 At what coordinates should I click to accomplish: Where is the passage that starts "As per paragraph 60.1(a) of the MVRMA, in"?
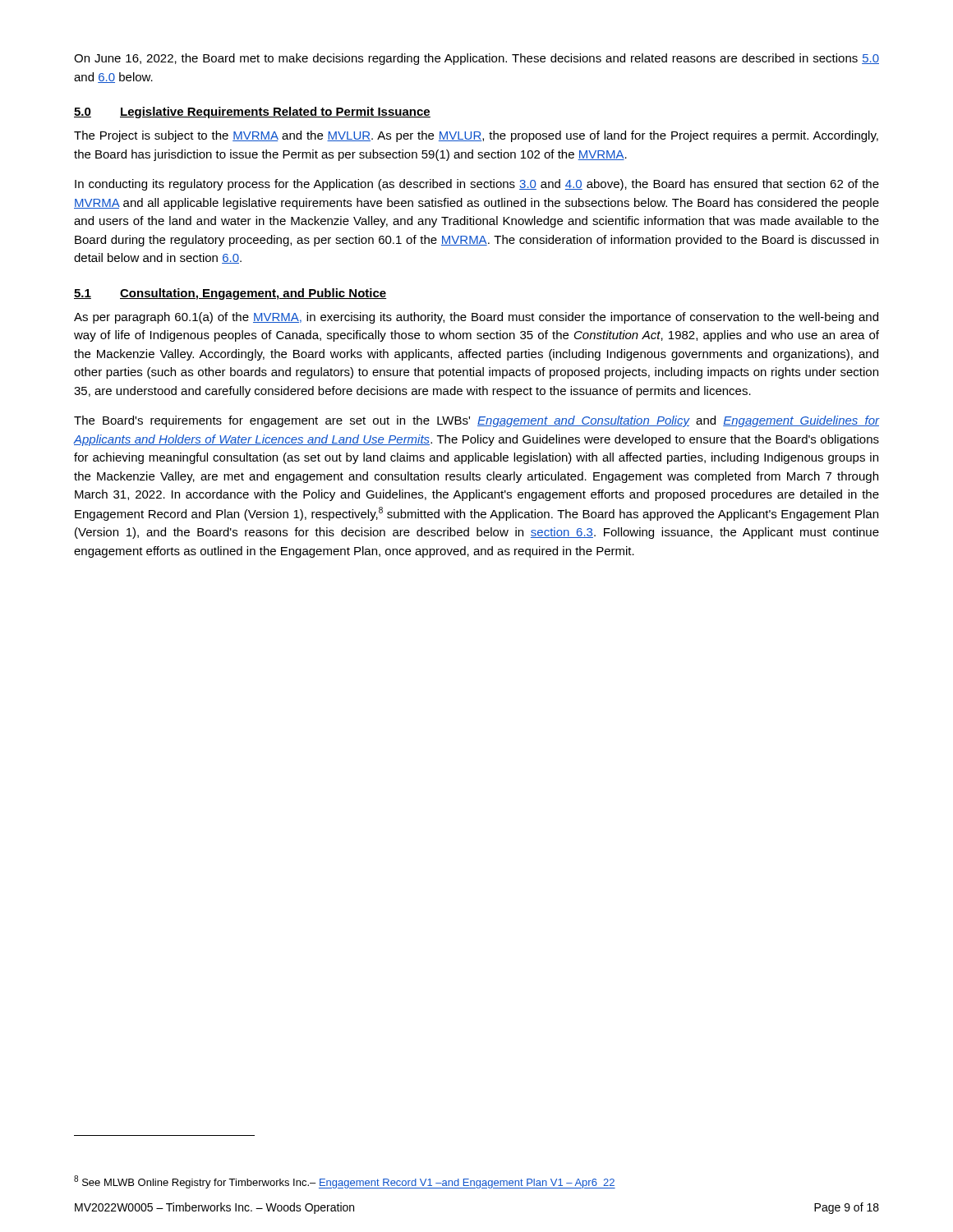click(x=476, y=353)
